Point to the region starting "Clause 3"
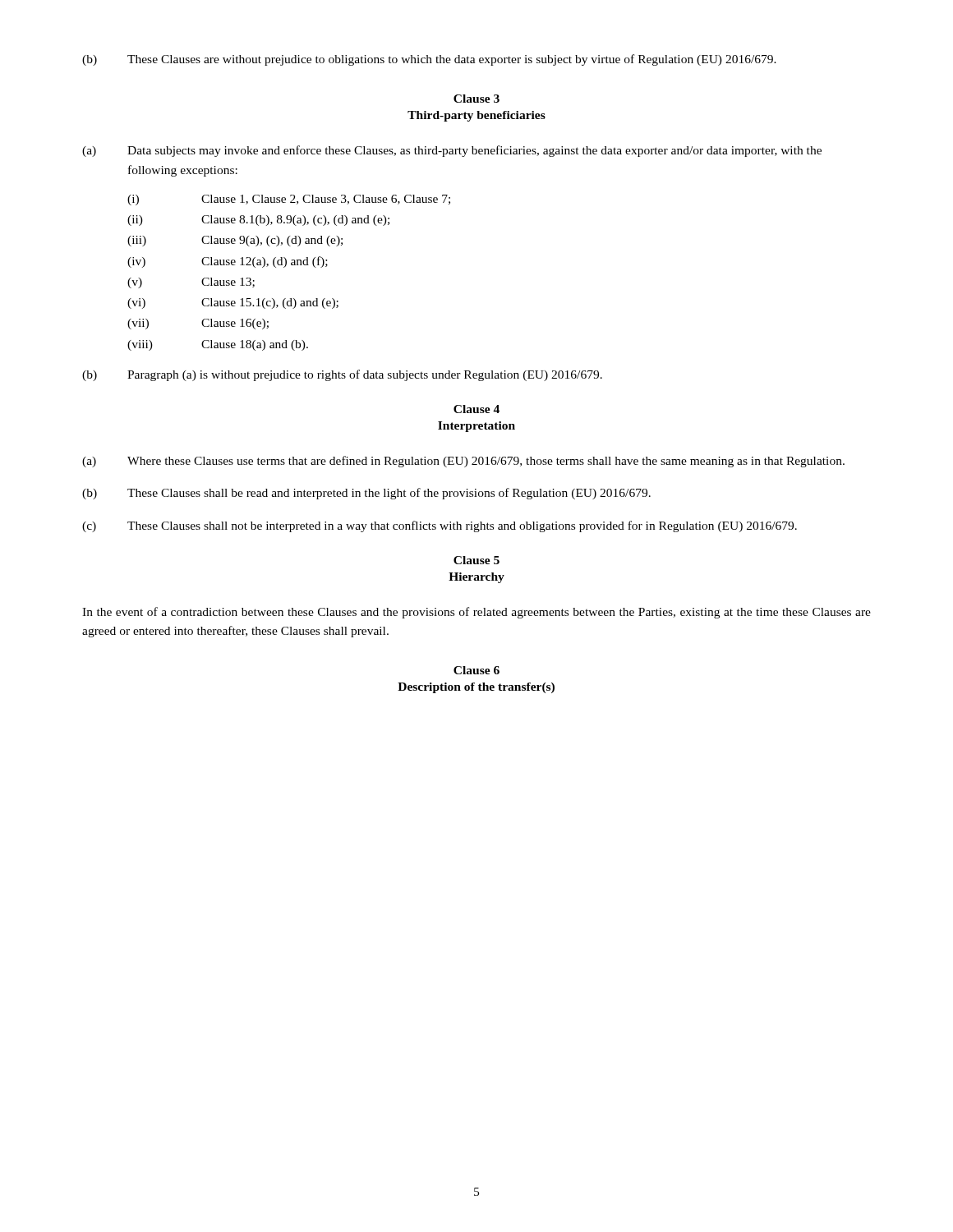 click(476, 98)
